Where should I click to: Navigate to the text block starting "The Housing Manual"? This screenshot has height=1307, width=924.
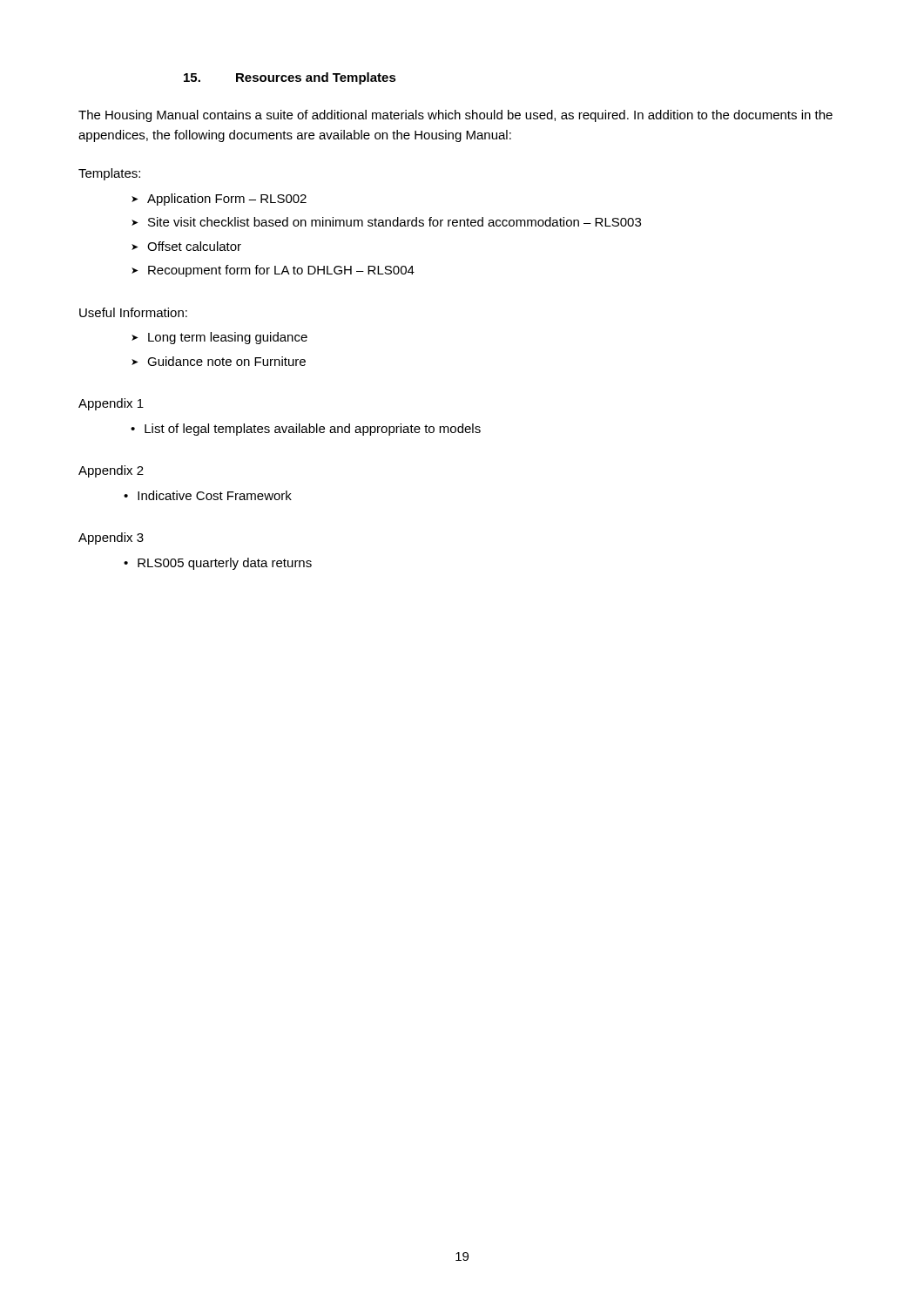(x=456, y=124)
